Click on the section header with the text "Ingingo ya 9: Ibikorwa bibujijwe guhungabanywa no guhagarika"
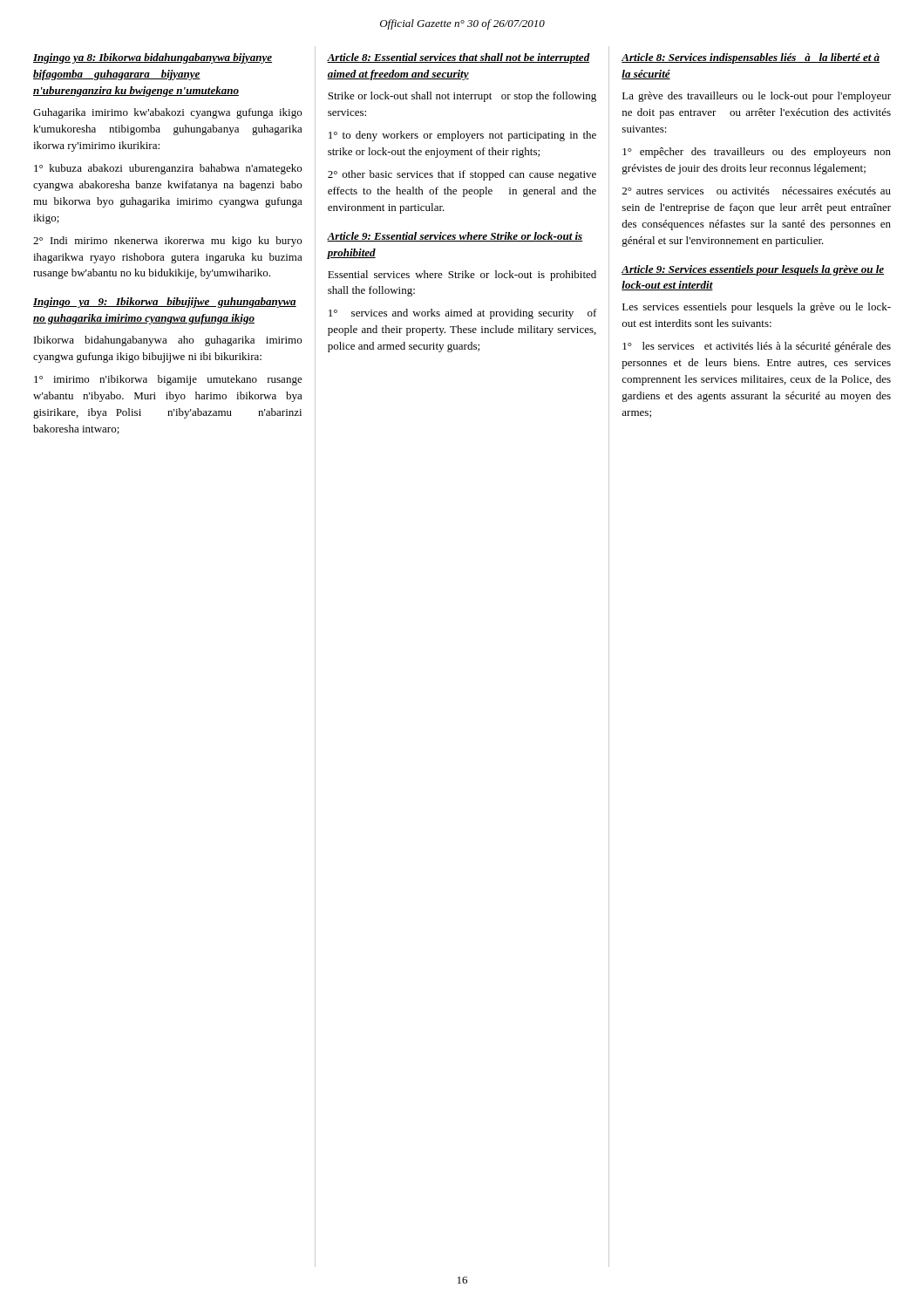 coord(165,310)
